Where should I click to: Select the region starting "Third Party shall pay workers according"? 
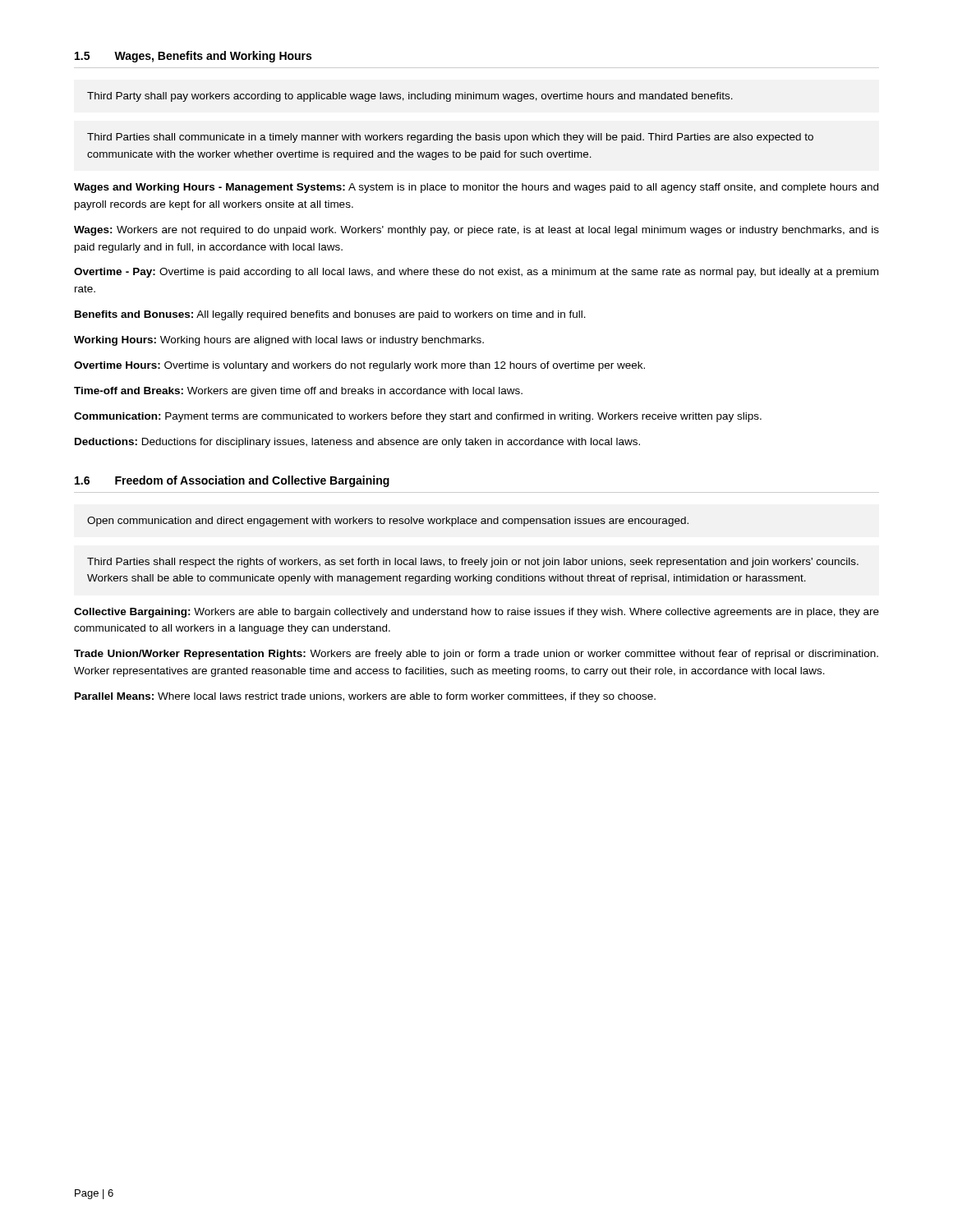coord(410,96)
